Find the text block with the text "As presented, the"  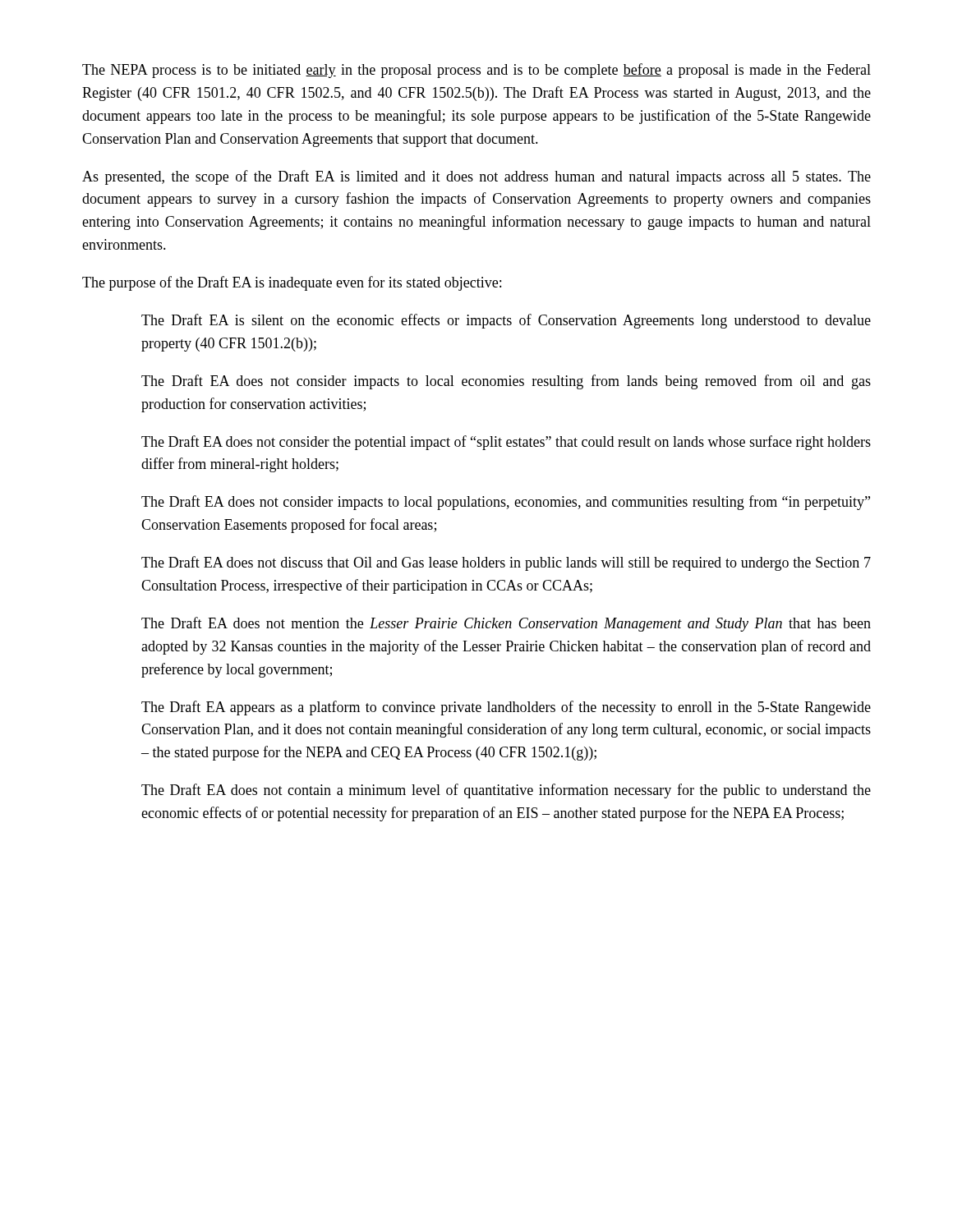click(476, 211)
